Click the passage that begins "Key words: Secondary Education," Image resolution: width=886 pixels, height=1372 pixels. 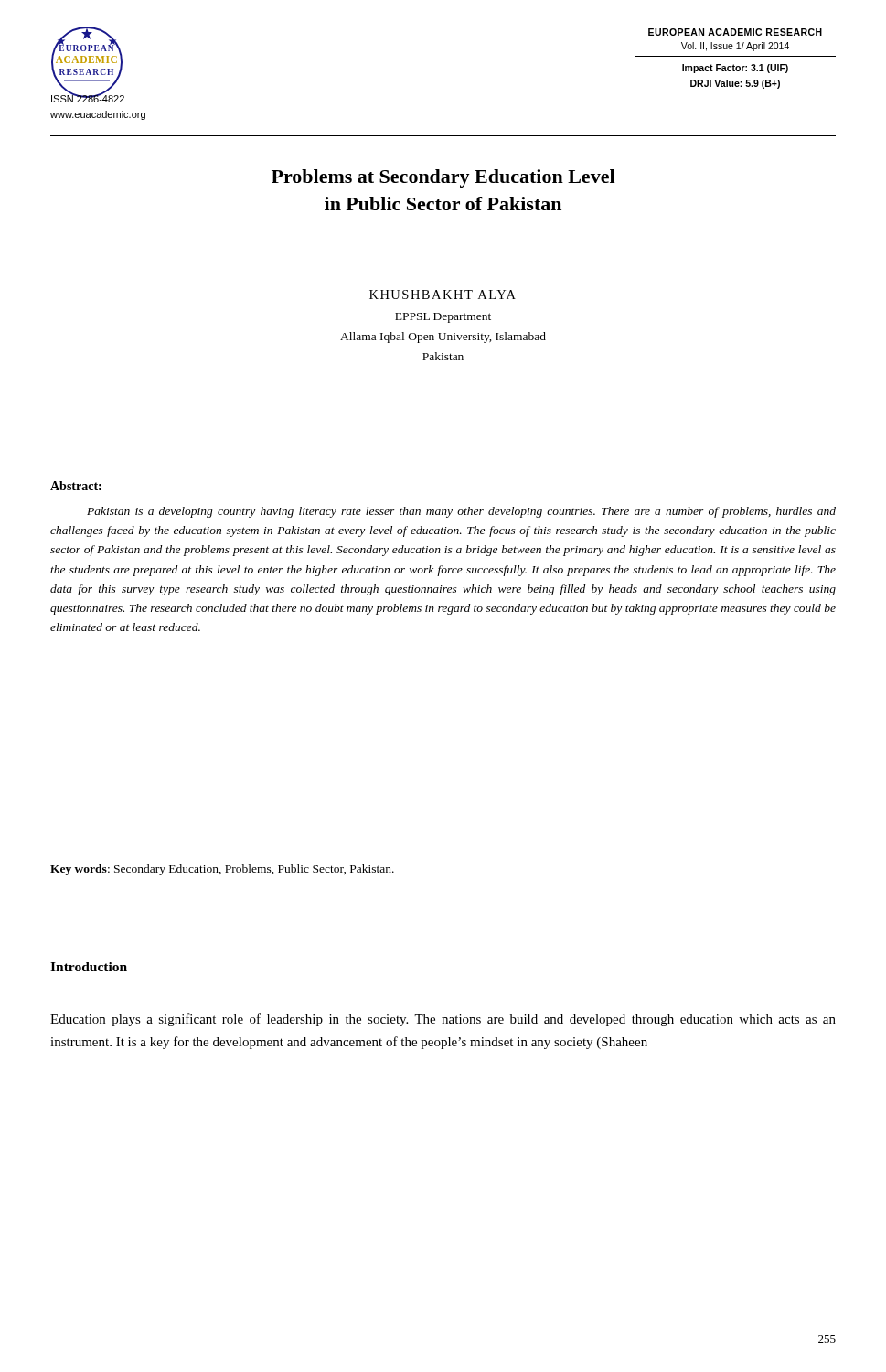222,868
